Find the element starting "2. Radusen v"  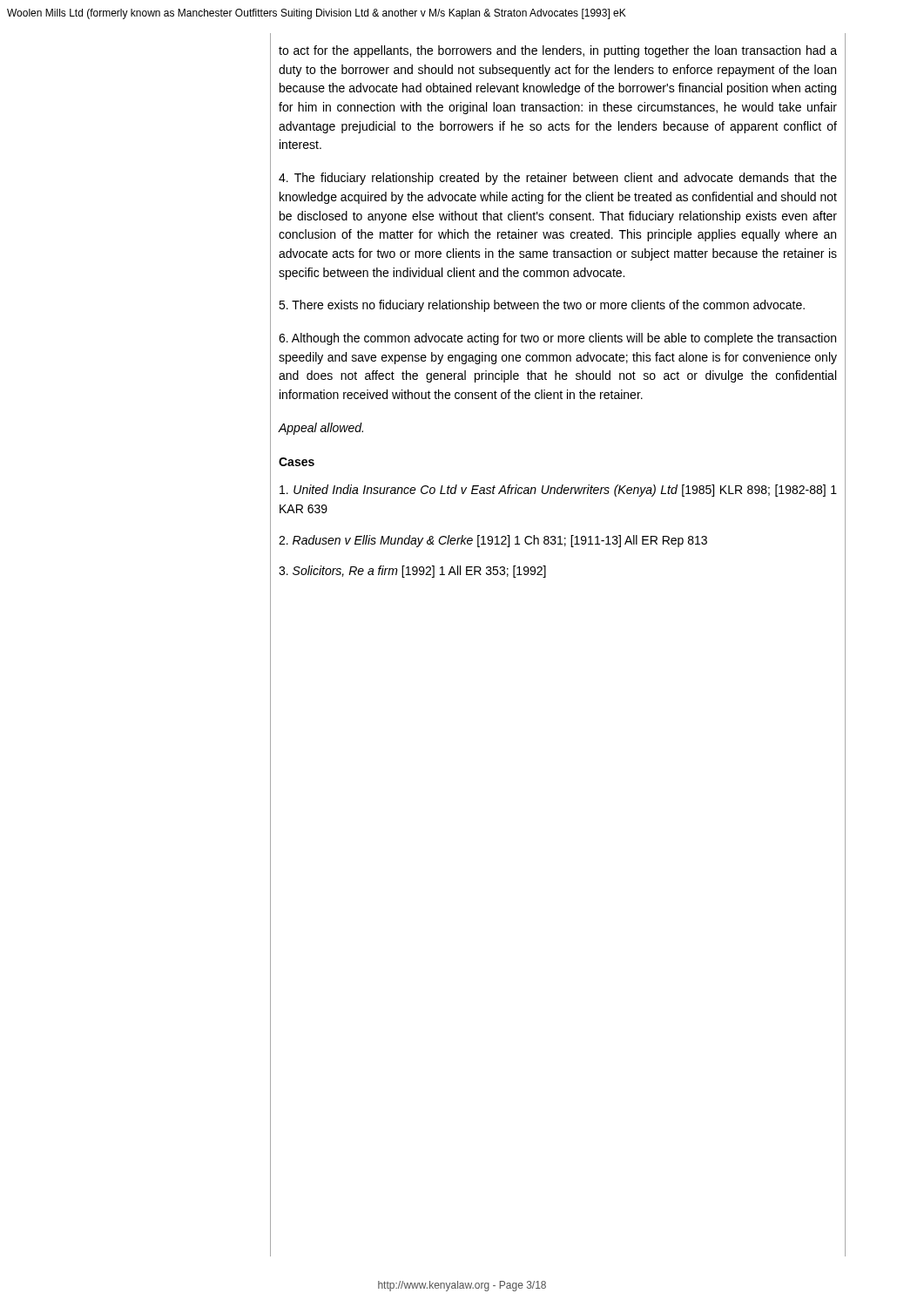tap(493, 540)
